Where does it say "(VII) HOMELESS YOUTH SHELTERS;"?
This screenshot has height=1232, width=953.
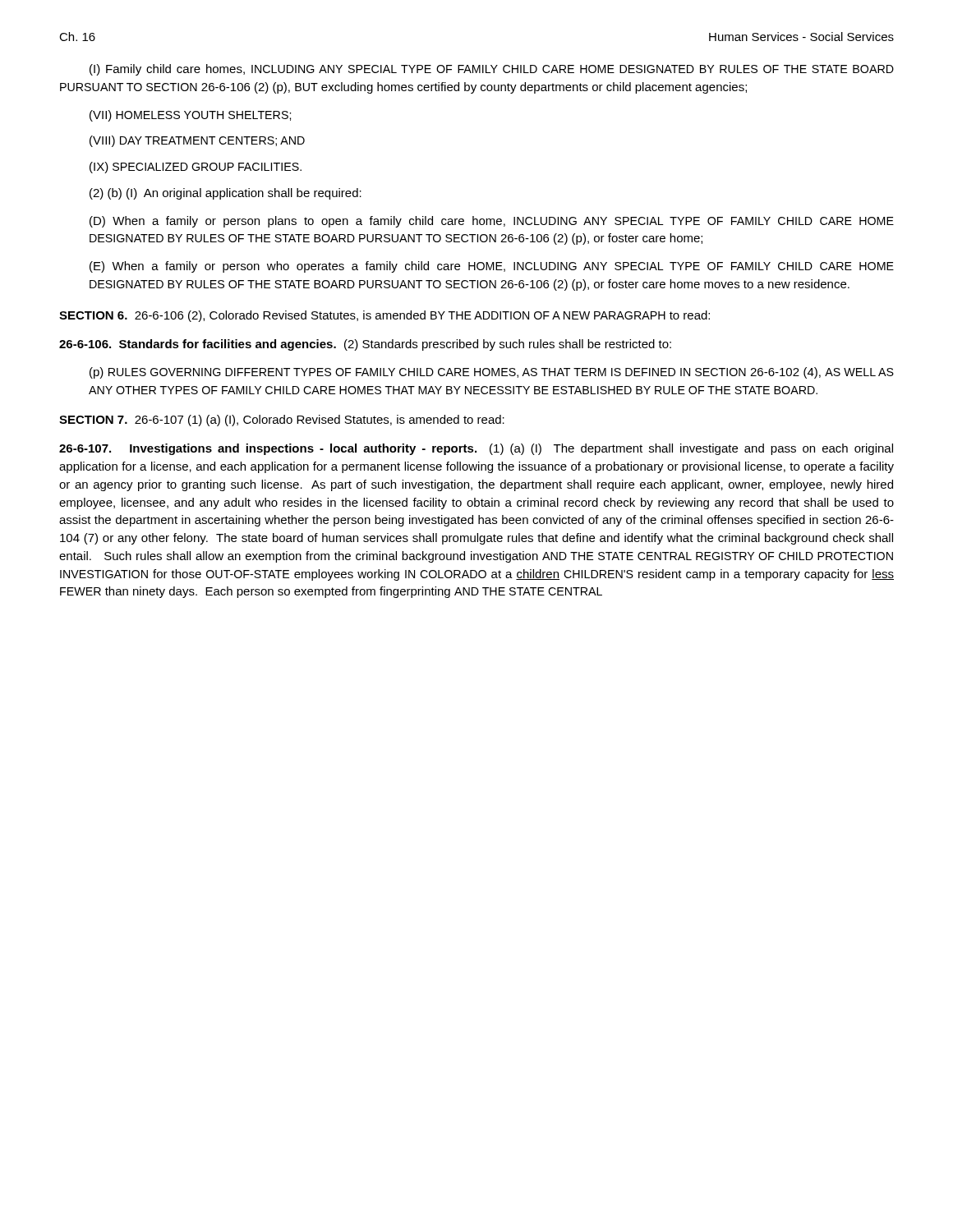coord(190,114)
